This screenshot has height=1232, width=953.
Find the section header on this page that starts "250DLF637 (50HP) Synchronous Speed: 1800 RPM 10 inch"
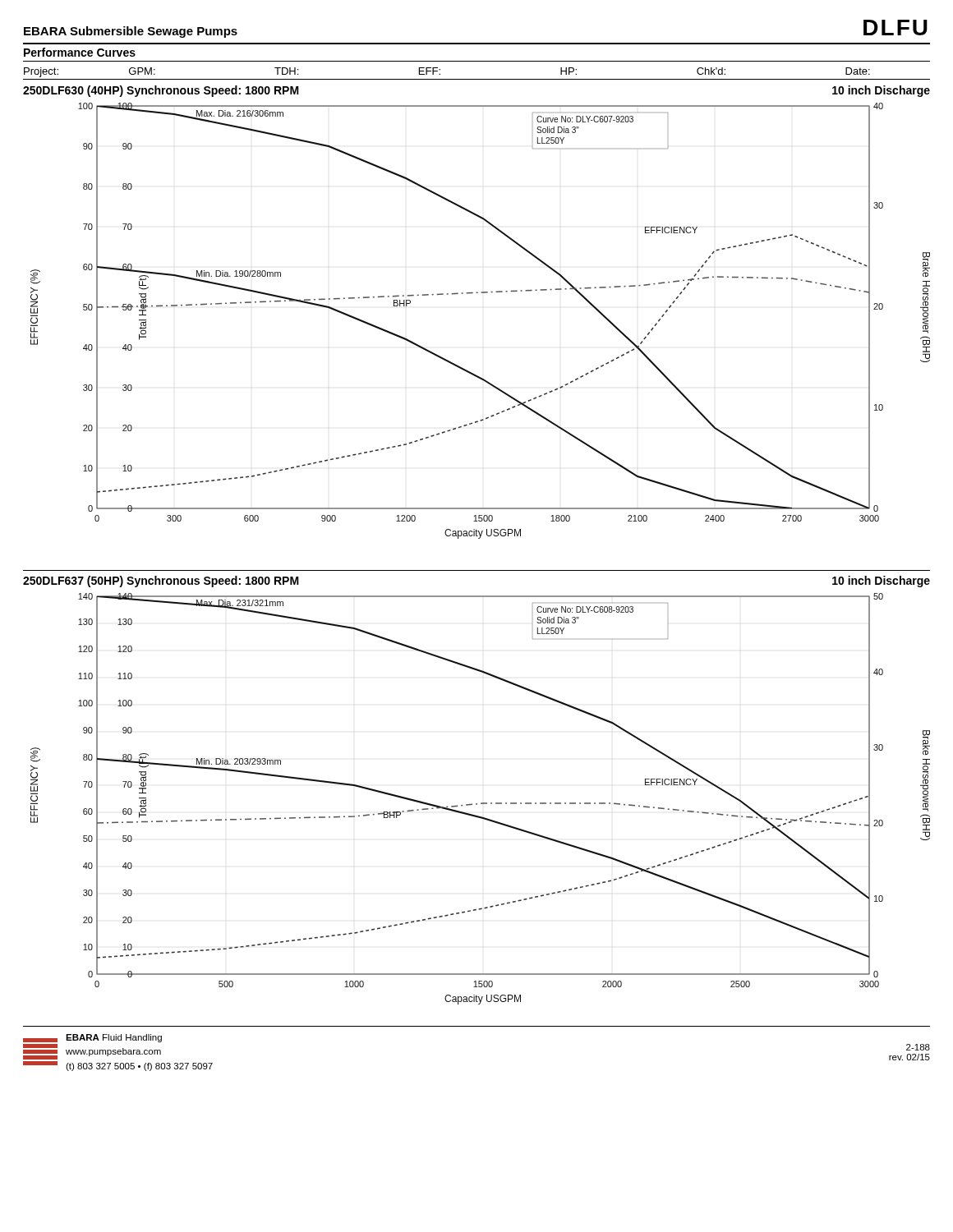coord(476,581)
